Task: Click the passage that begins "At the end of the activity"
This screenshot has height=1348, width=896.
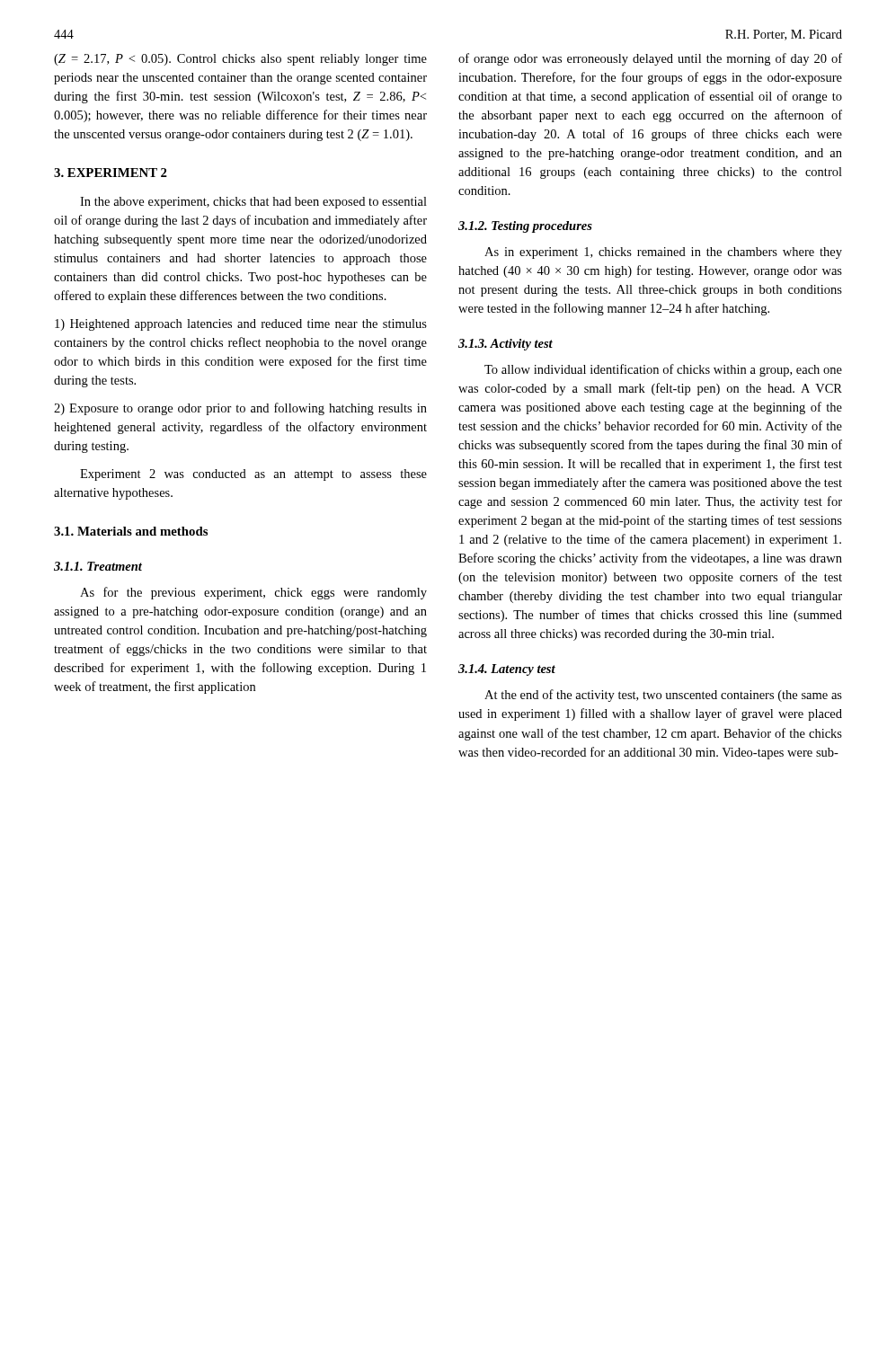Action: pyautogui.click(x=650, y=724)
